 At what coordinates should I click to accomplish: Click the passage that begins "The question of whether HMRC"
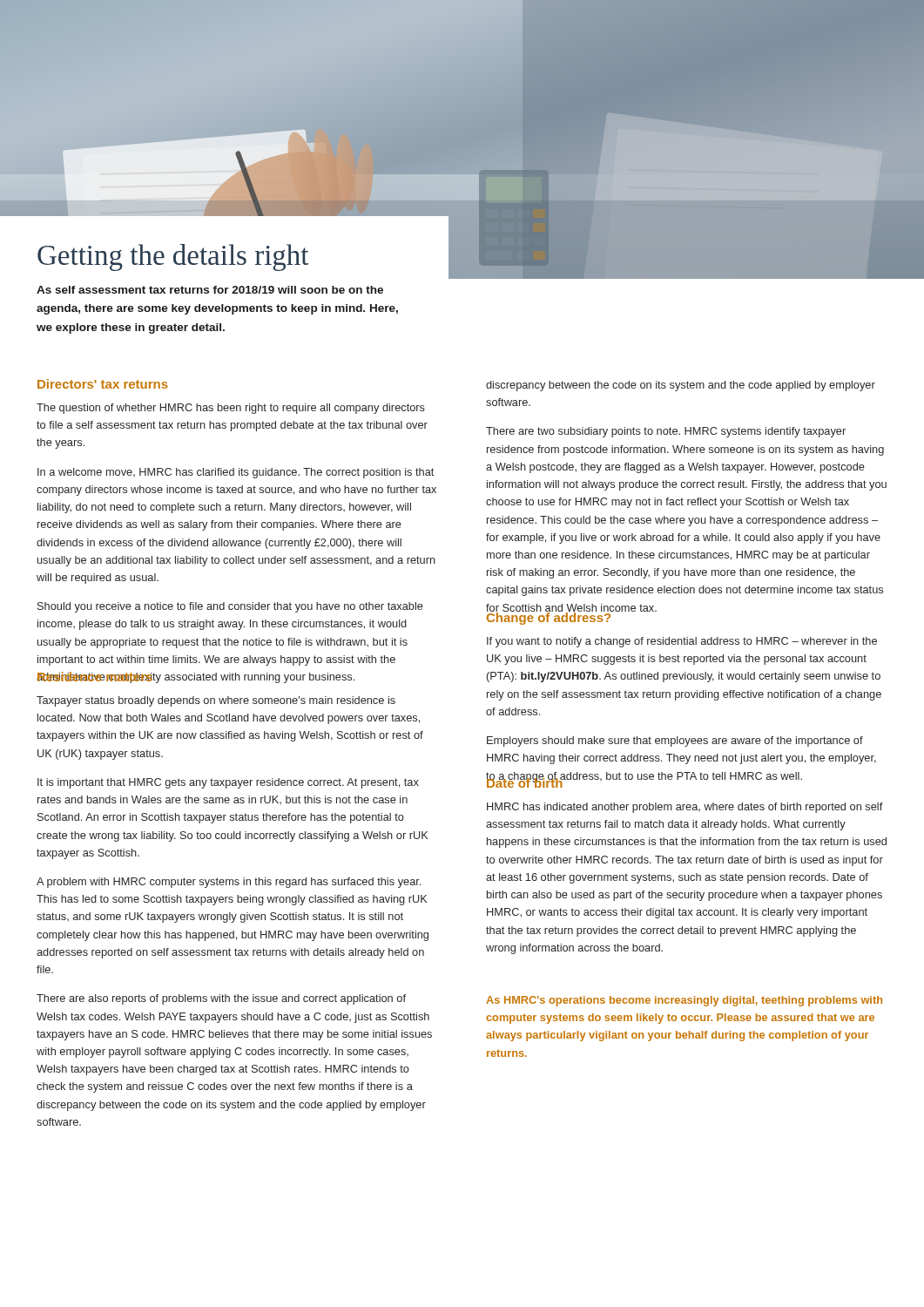click(x=237, y=543)
